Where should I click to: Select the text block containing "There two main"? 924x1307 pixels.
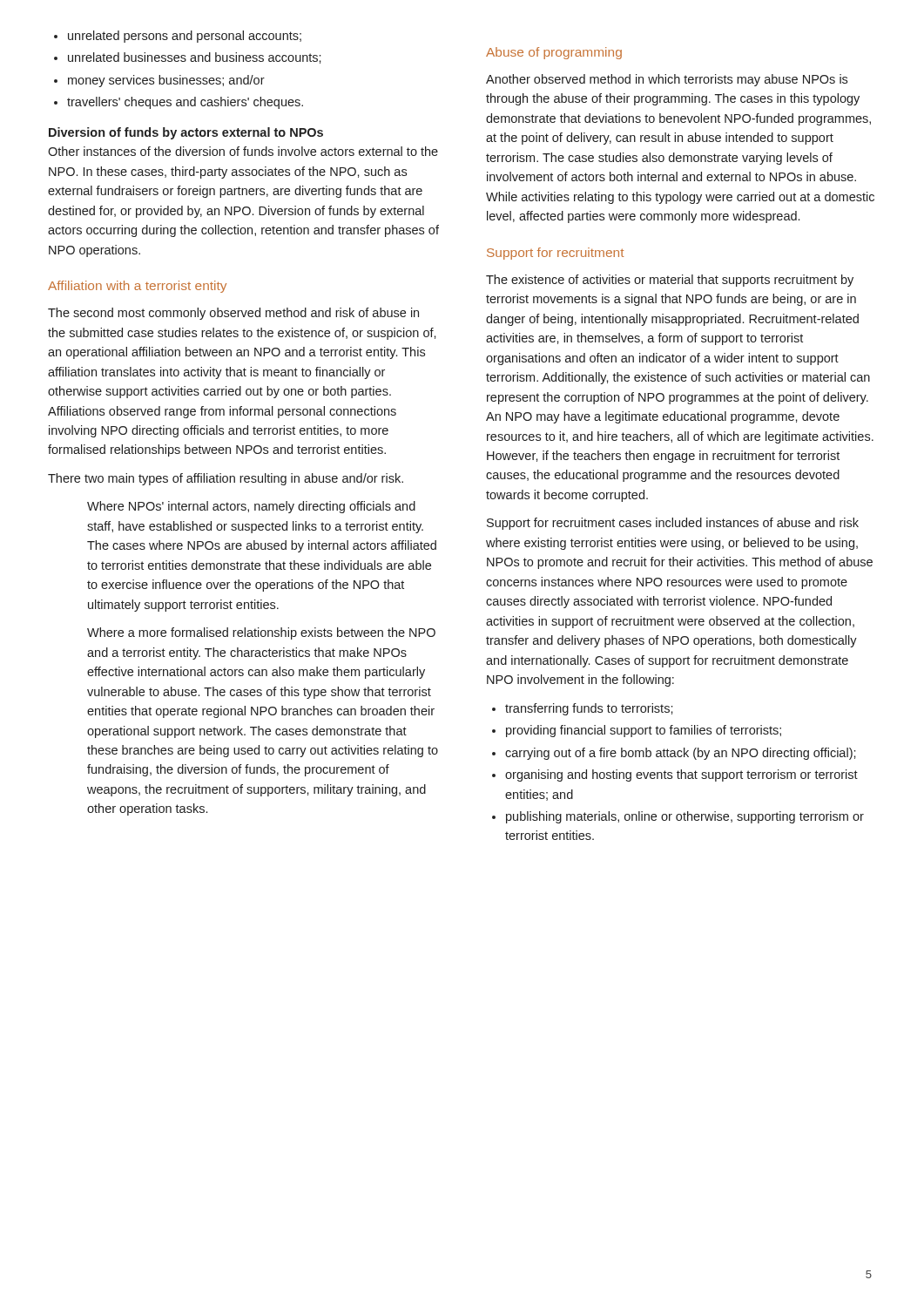tap(244, 478)
